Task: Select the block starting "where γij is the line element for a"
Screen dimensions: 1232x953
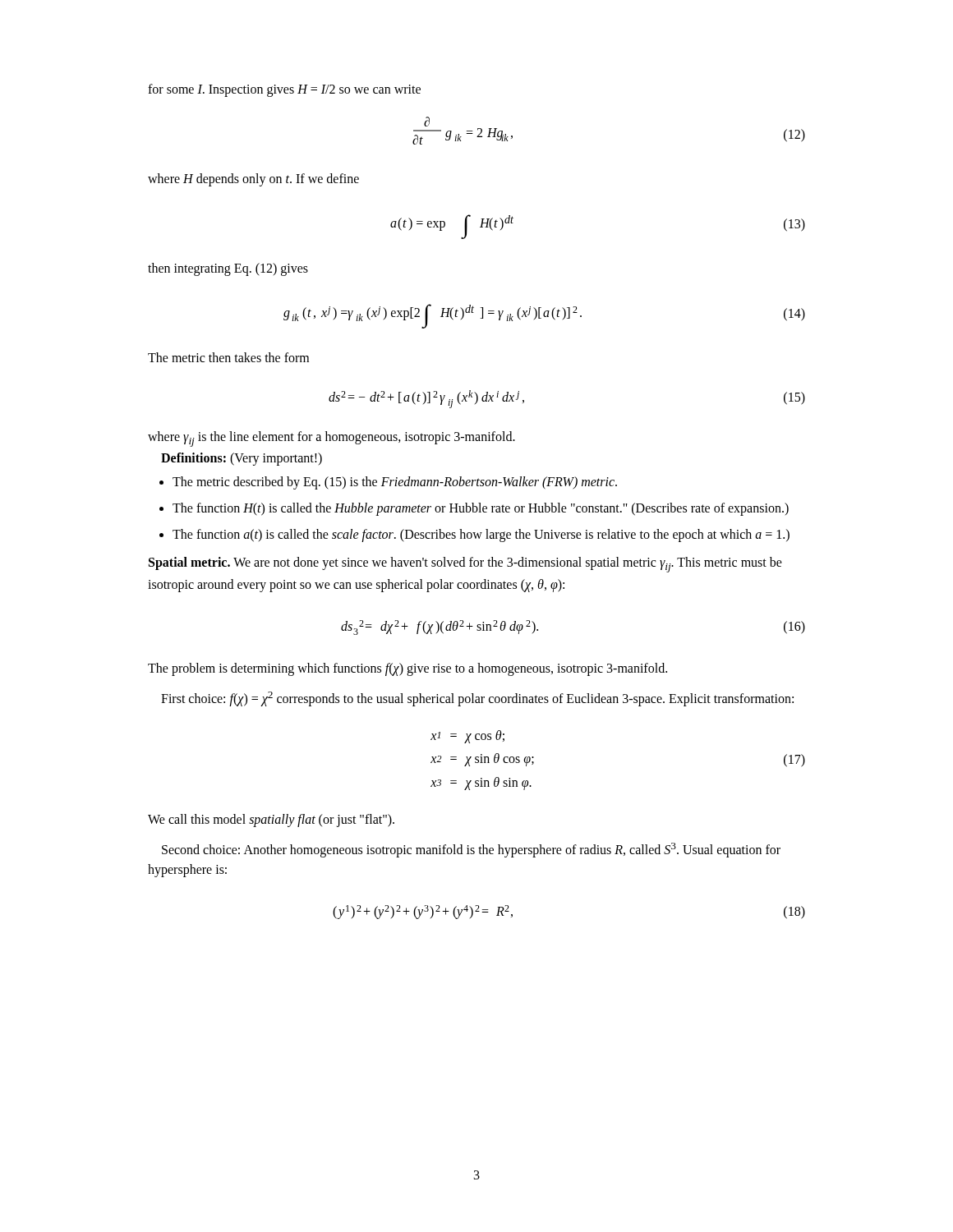Action: pyautogui.click(x=332, y=438)
